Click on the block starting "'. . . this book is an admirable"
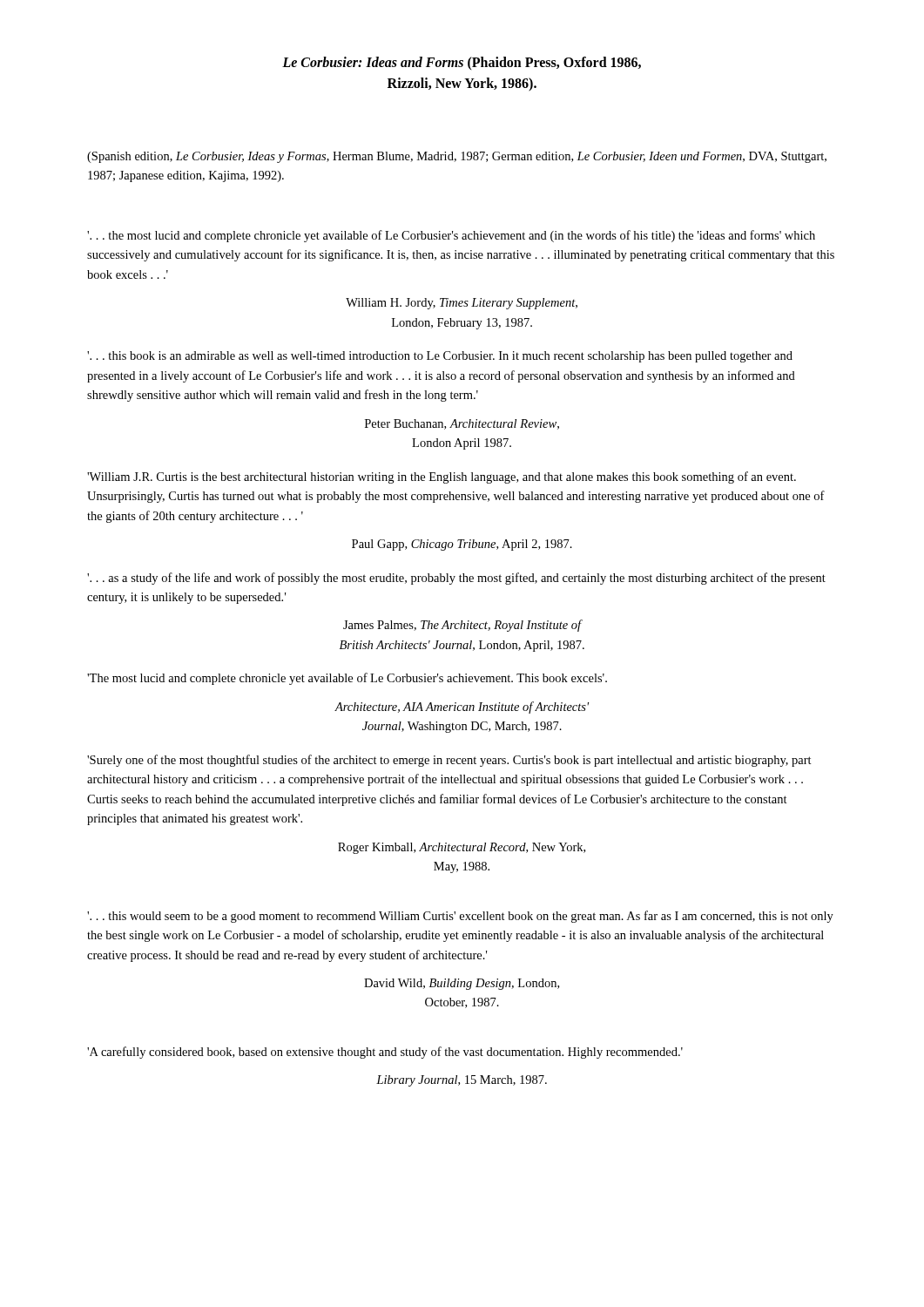Image resolution: width=924 pixels, height=1307 pixels. pos(441,375)
